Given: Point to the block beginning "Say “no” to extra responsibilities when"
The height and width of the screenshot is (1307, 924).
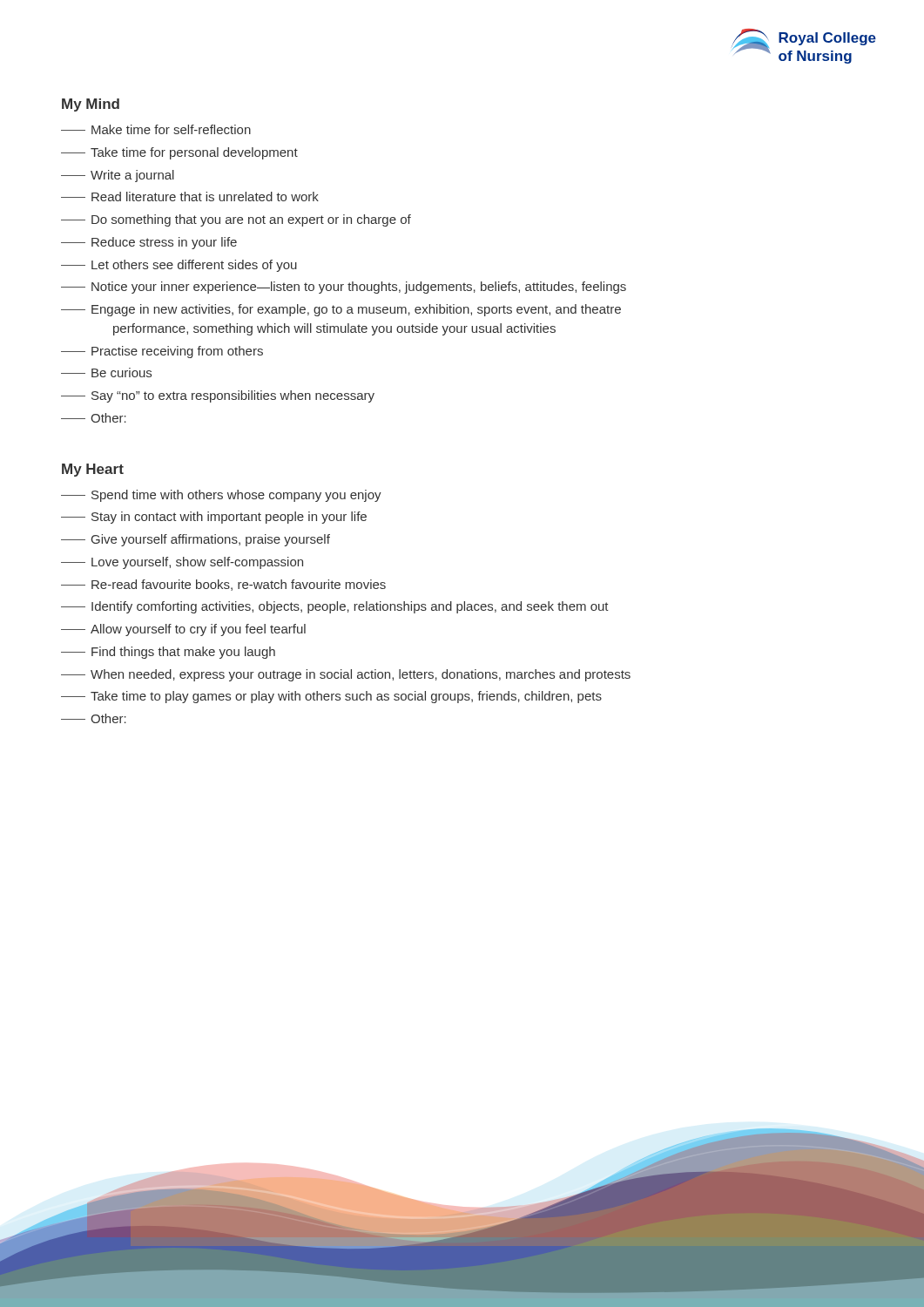Looking at the screenshot, I should point(218,396).
